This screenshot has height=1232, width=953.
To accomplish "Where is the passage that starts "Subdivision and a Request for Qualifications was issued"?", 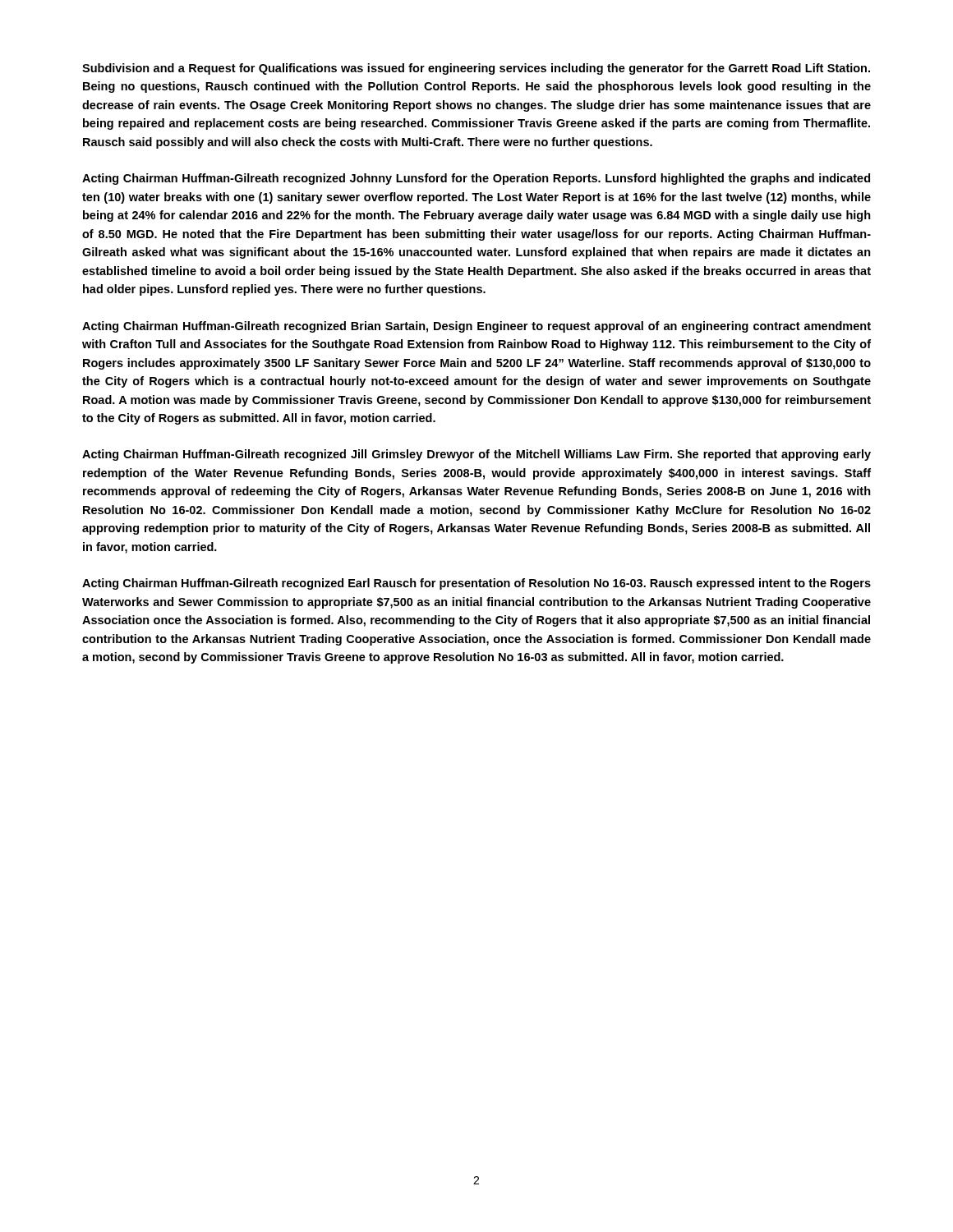I will pyautogui.click(x=476, y=105).
